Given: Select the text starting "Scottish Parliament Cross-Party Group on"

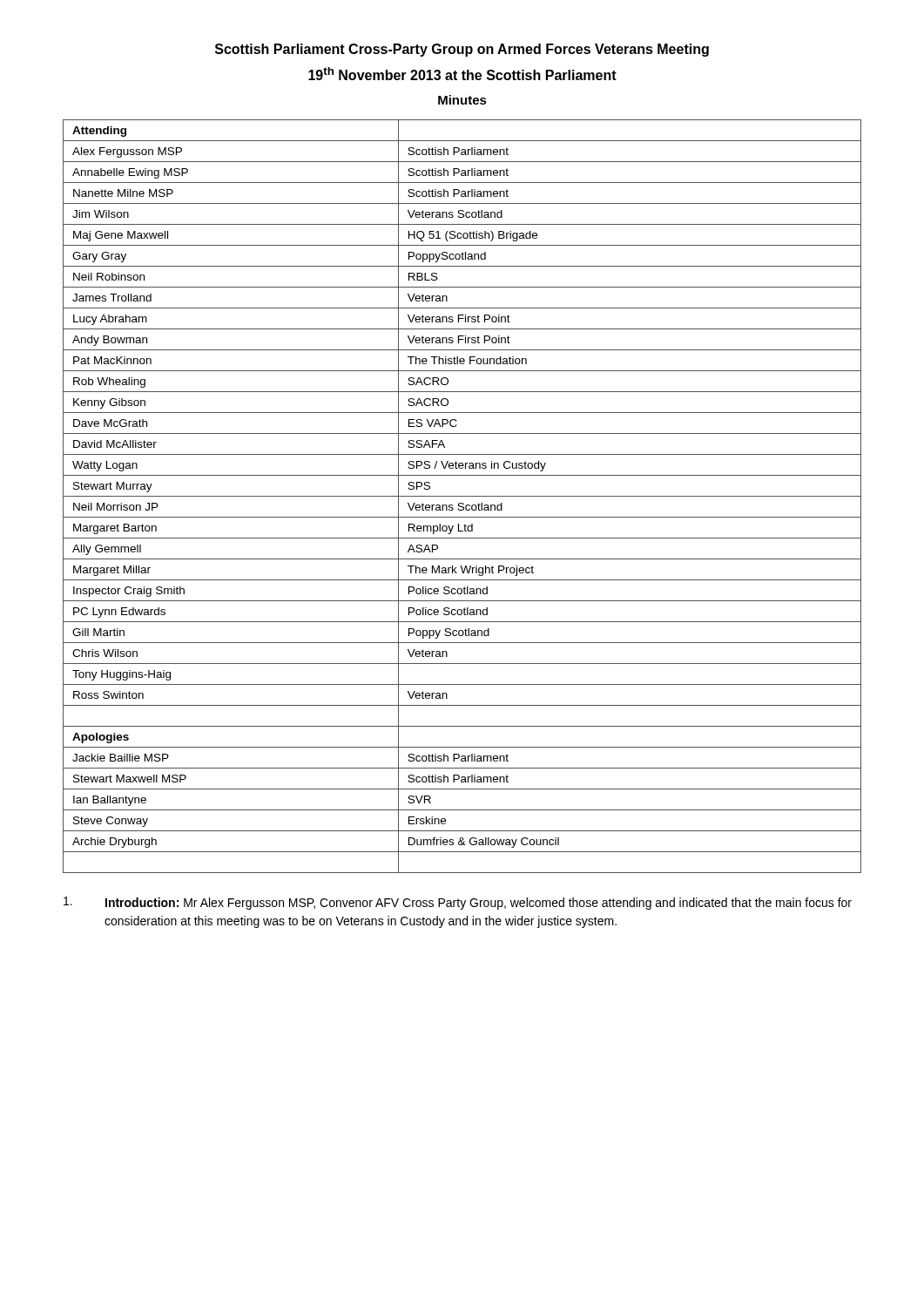Looking at the screenshot, I should tap(462, 49).
